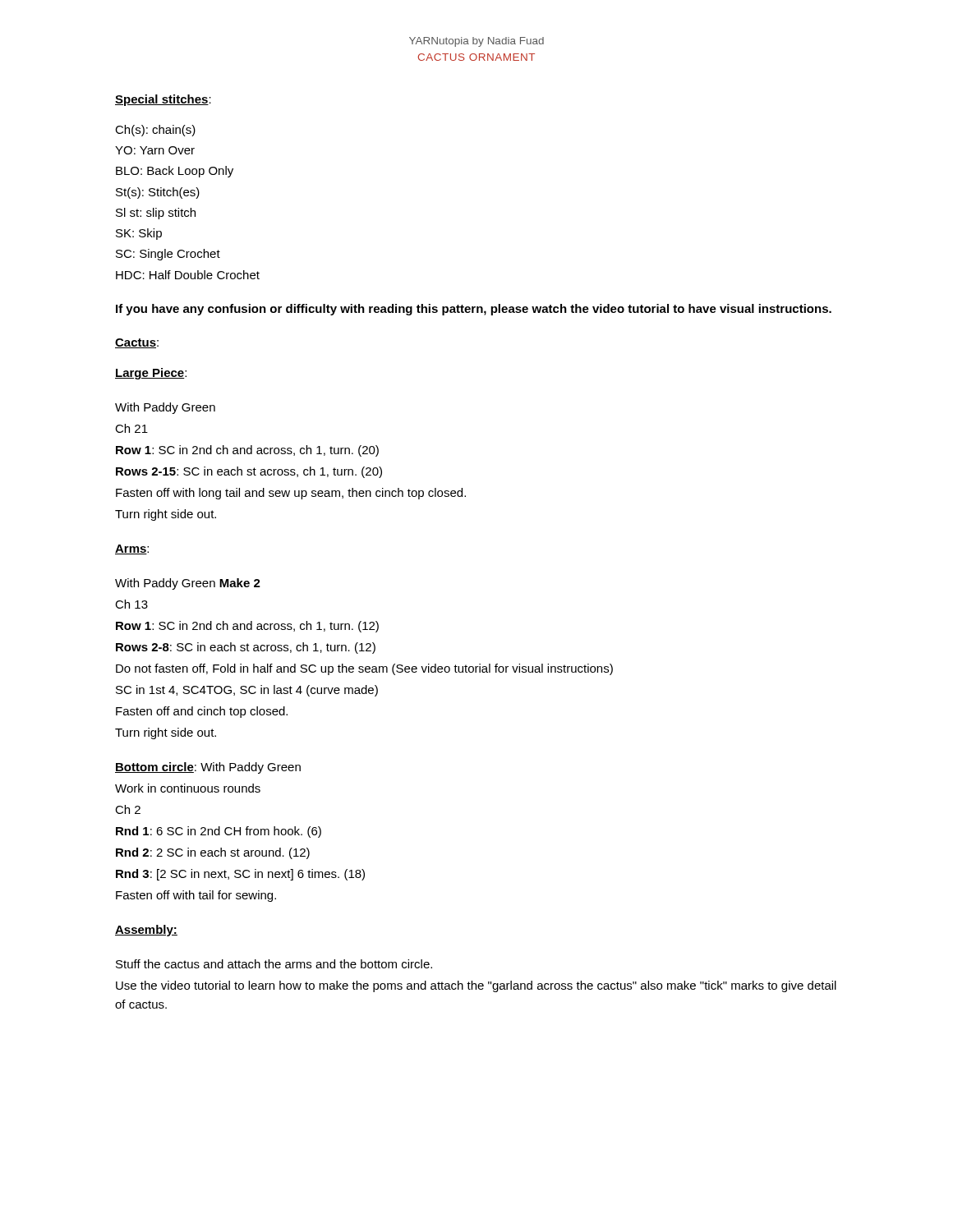Select the region starting "If you have any confusion or"
953x1232 pixels.
473,308
